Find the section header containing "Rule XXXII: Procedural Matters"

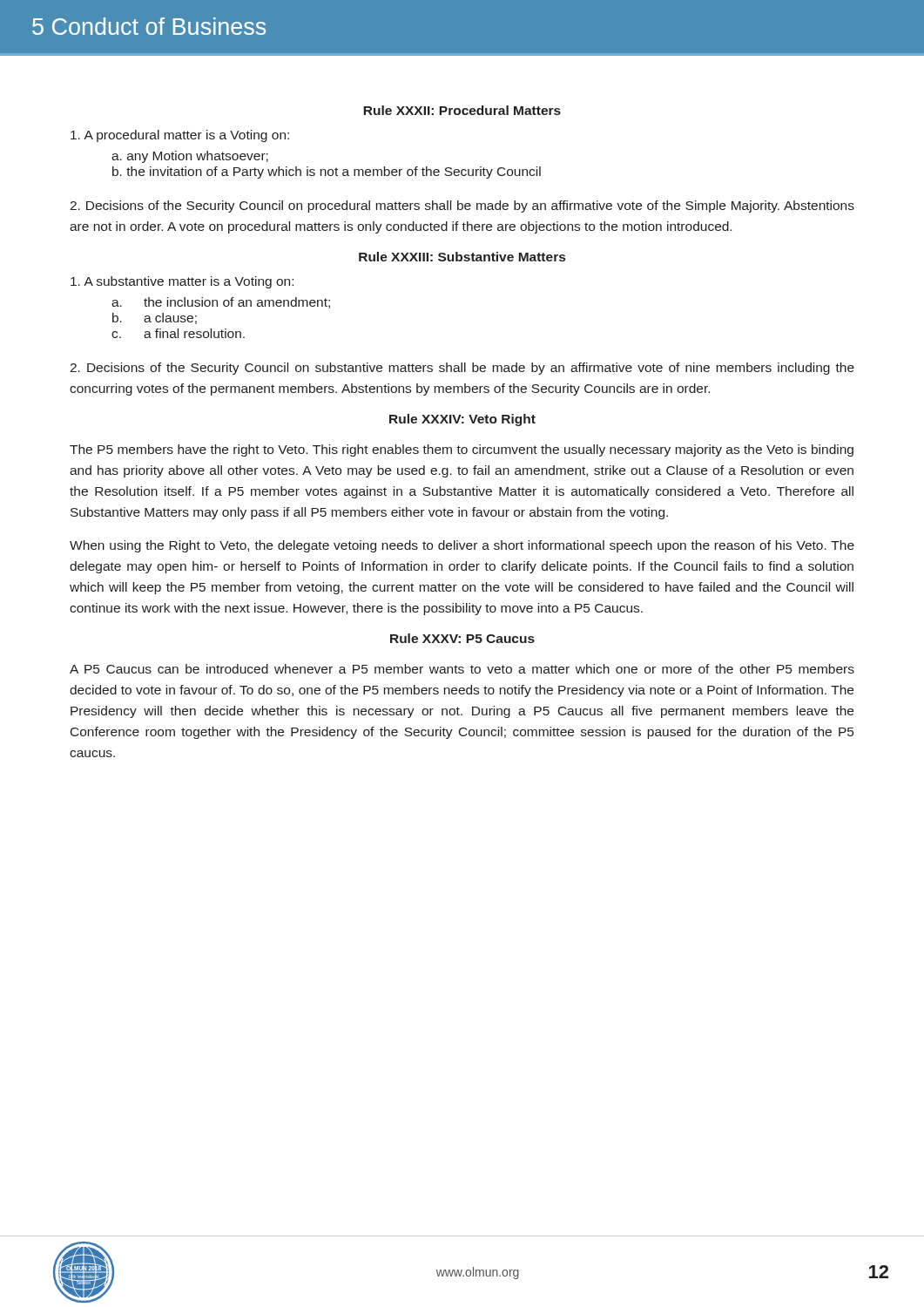[462, 110]
